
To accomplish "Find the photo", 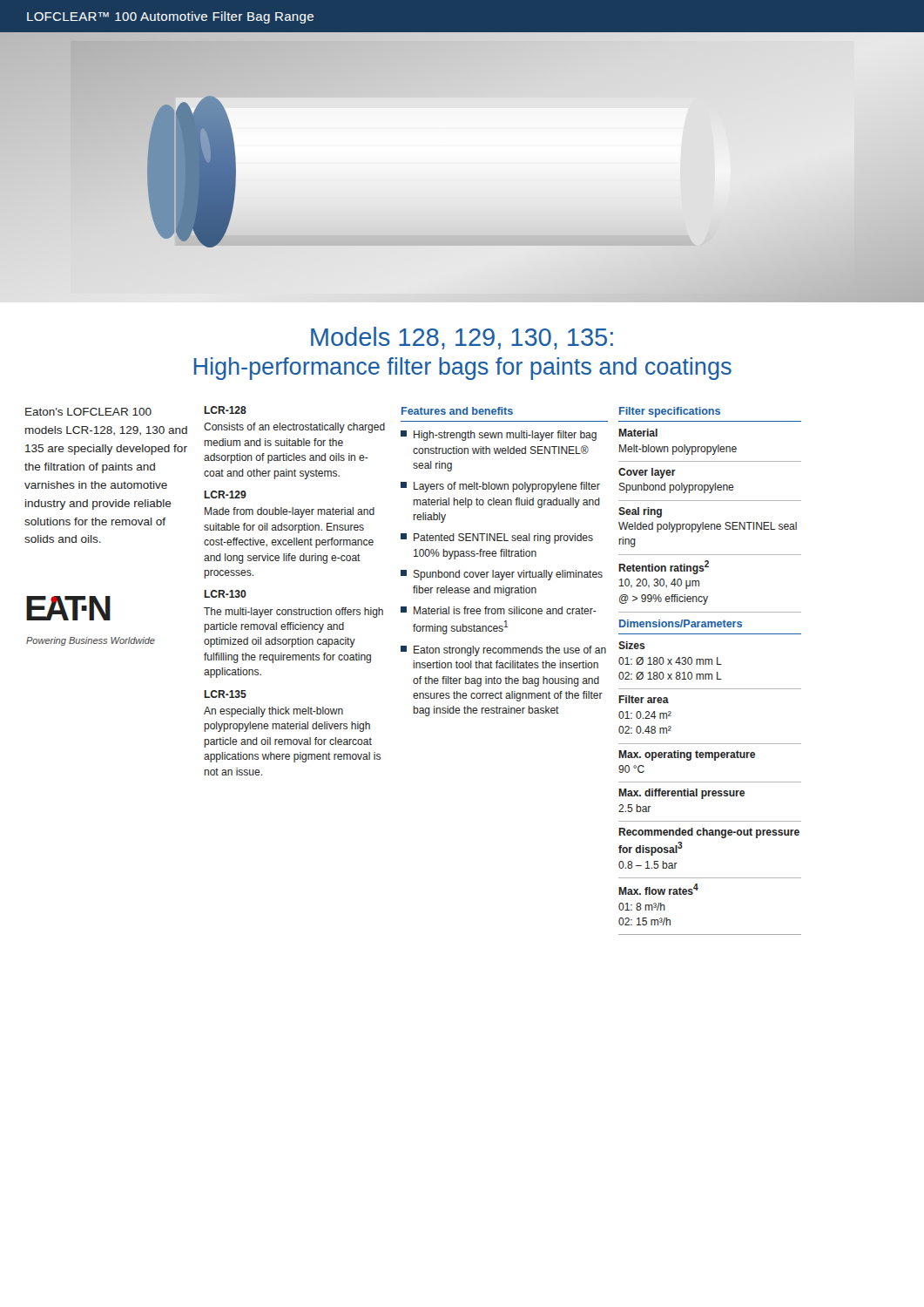I will [462, 167].
